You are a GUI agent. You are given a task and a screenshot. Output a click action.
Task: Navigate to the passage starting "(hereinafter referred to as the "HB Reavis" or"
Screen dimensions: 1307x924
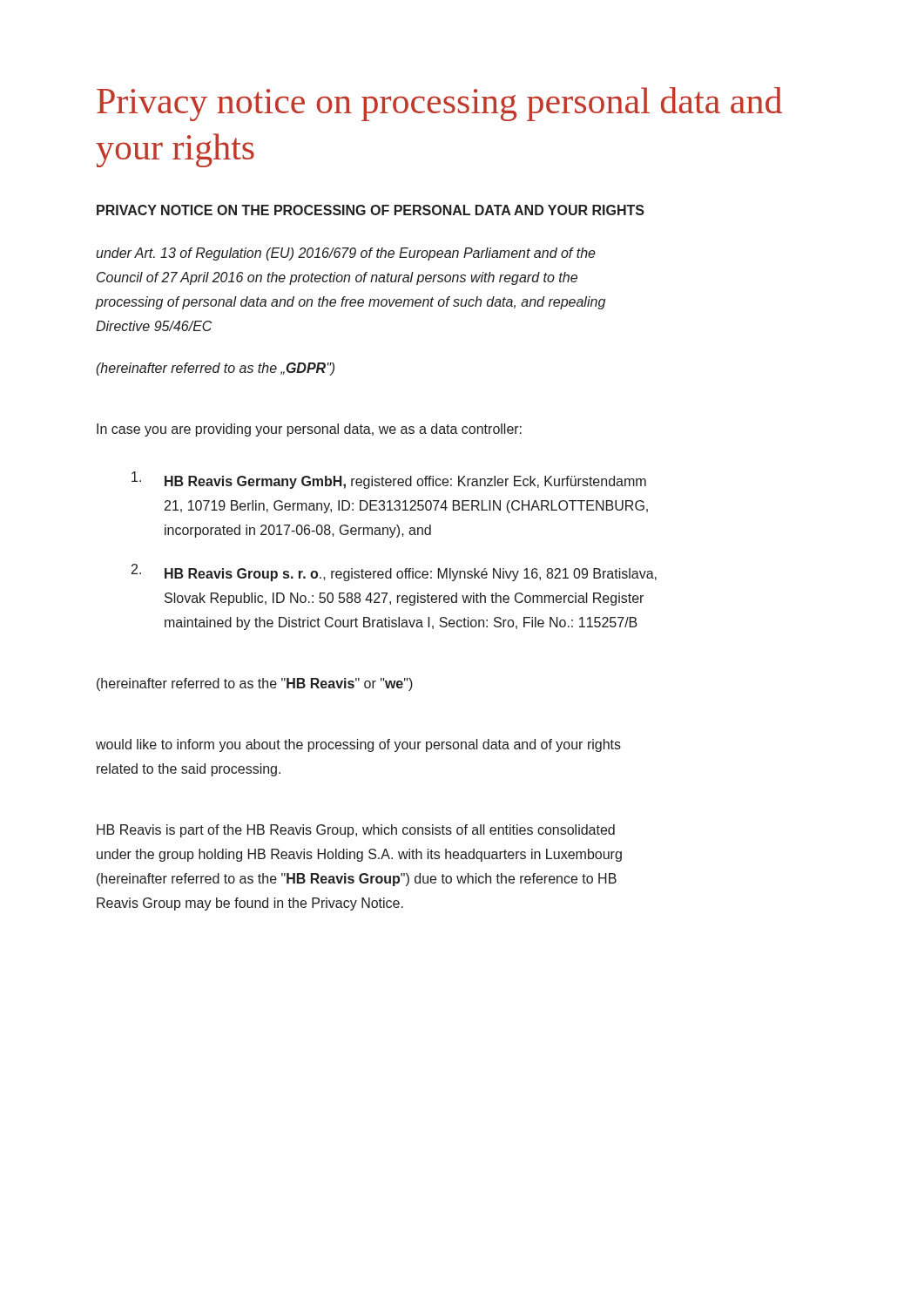click(x=255, y=684)
